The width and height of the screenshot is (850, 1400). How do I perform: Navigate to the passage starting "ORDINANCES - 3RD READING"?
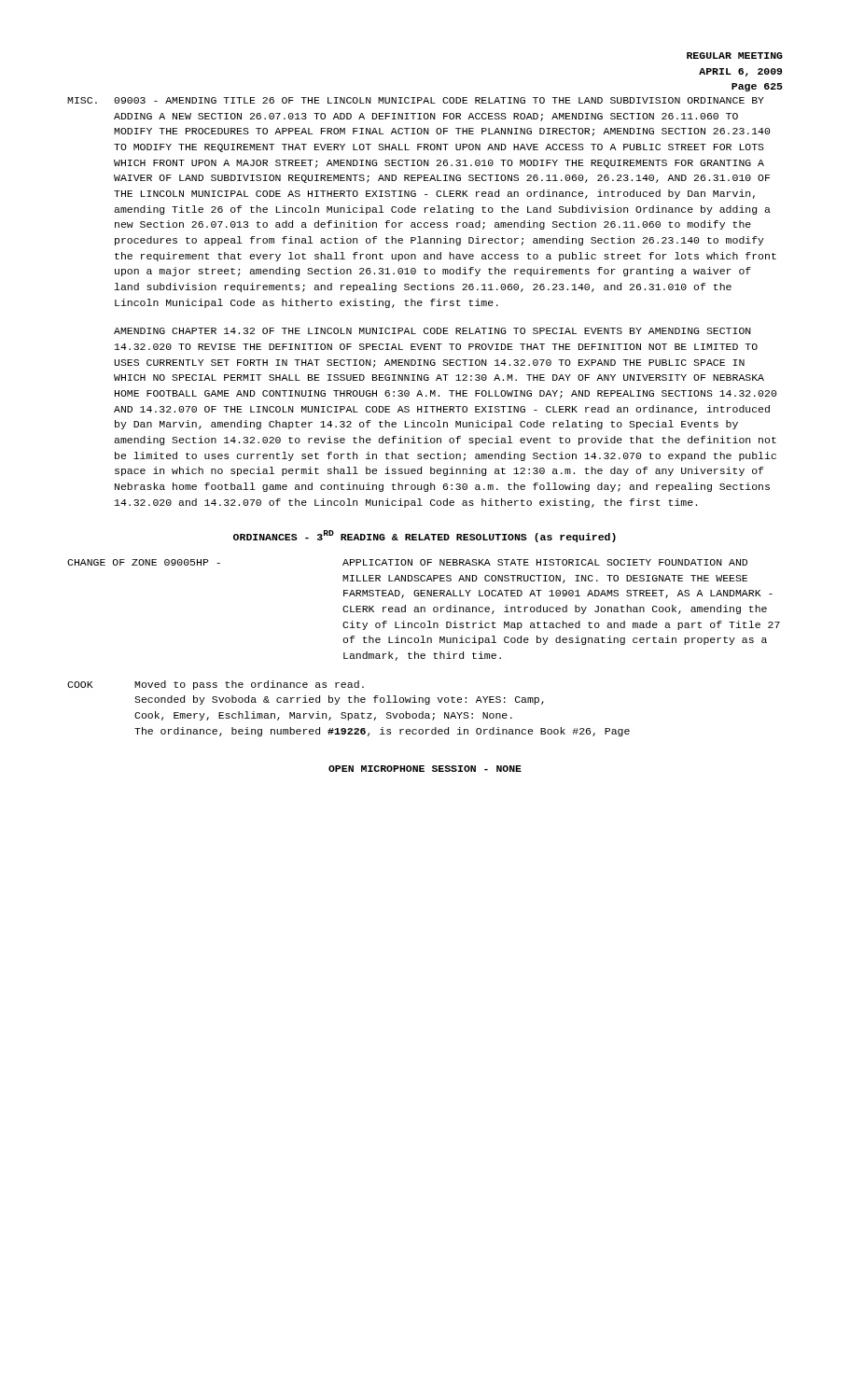(425, 536)
